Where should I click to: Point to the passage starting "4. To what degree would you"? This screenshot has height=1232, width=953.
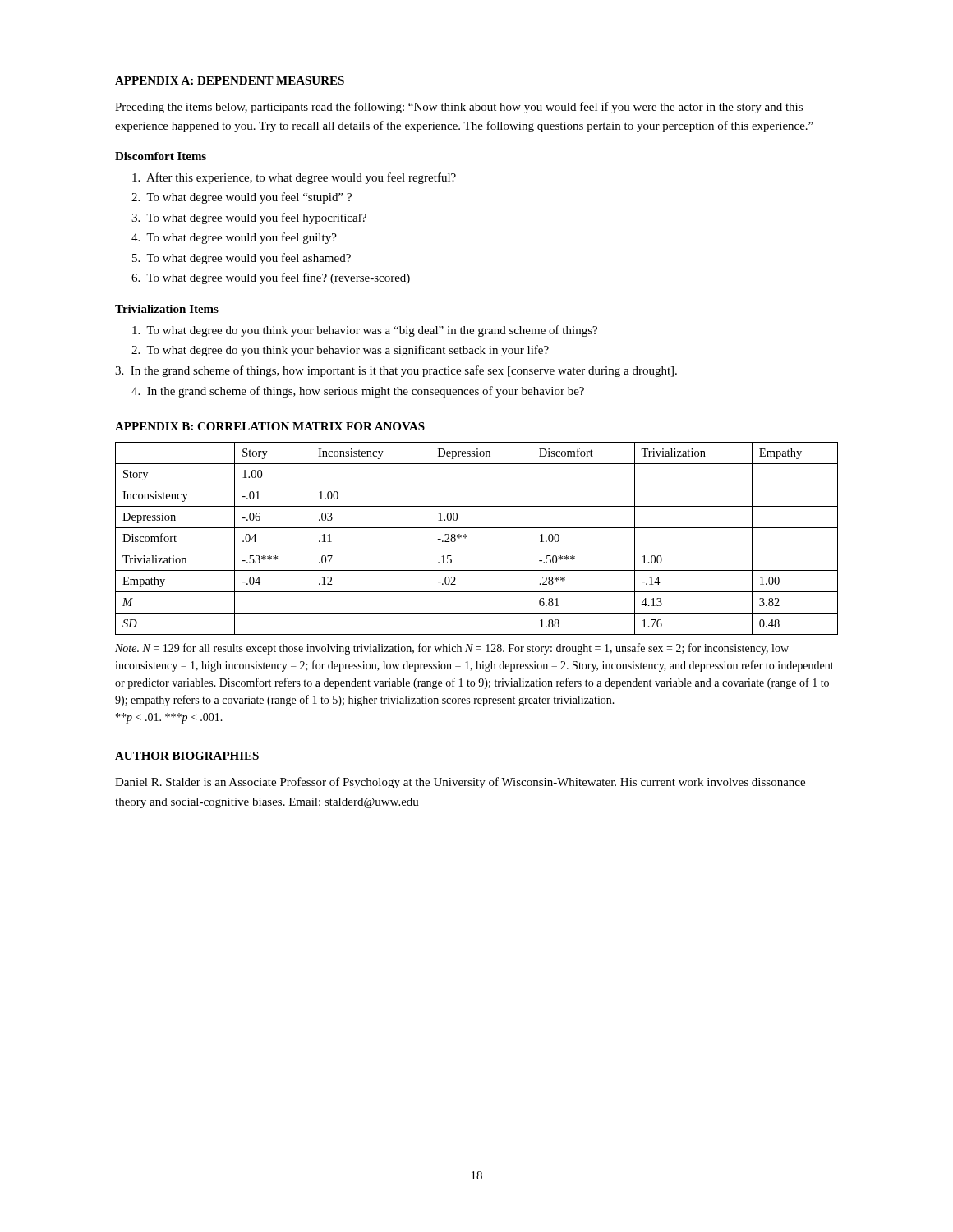click(x=234, y=237)
